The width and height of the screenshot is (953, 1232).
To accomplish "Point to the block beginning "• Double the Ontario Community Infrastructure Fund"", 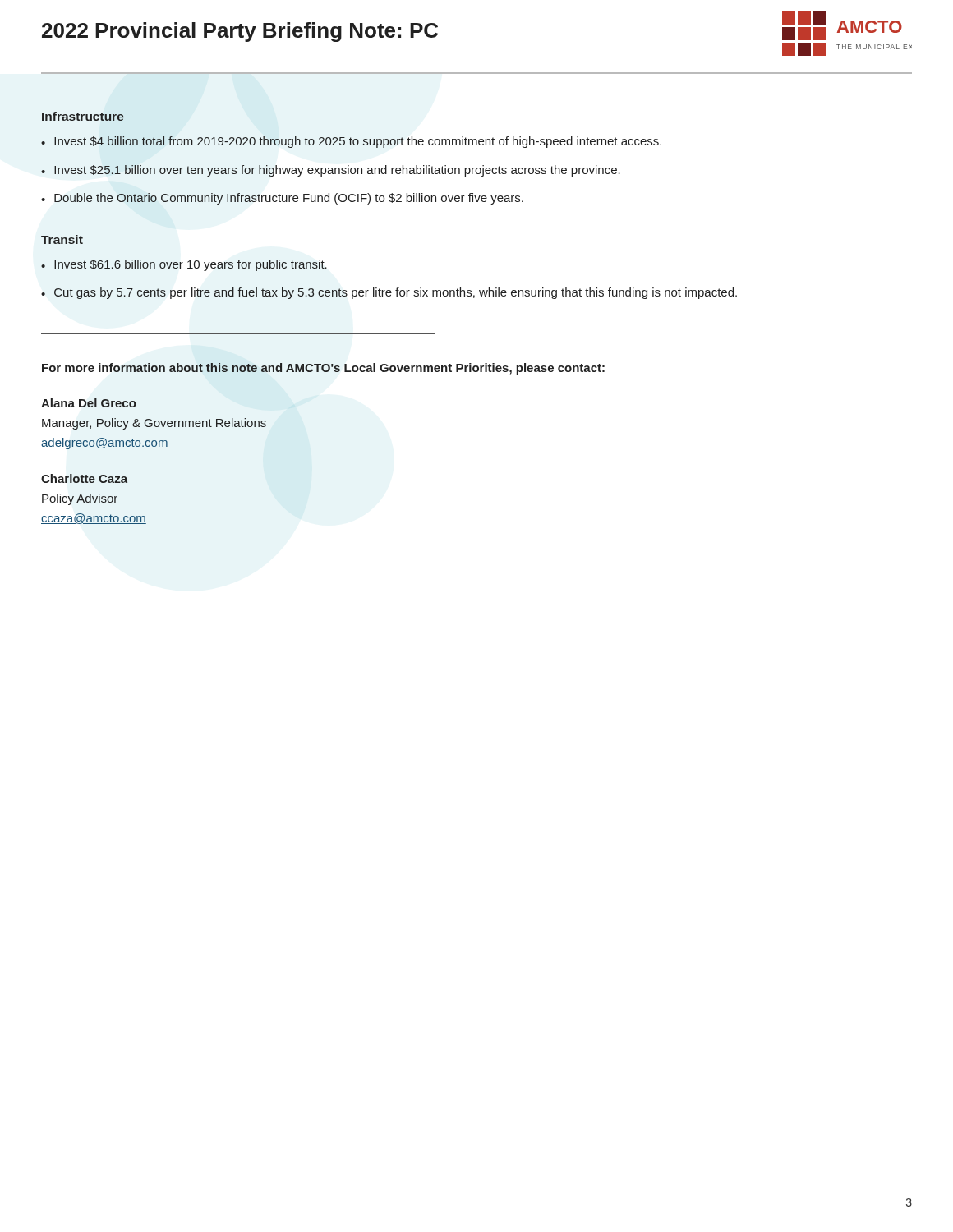I will click(283, 199).
